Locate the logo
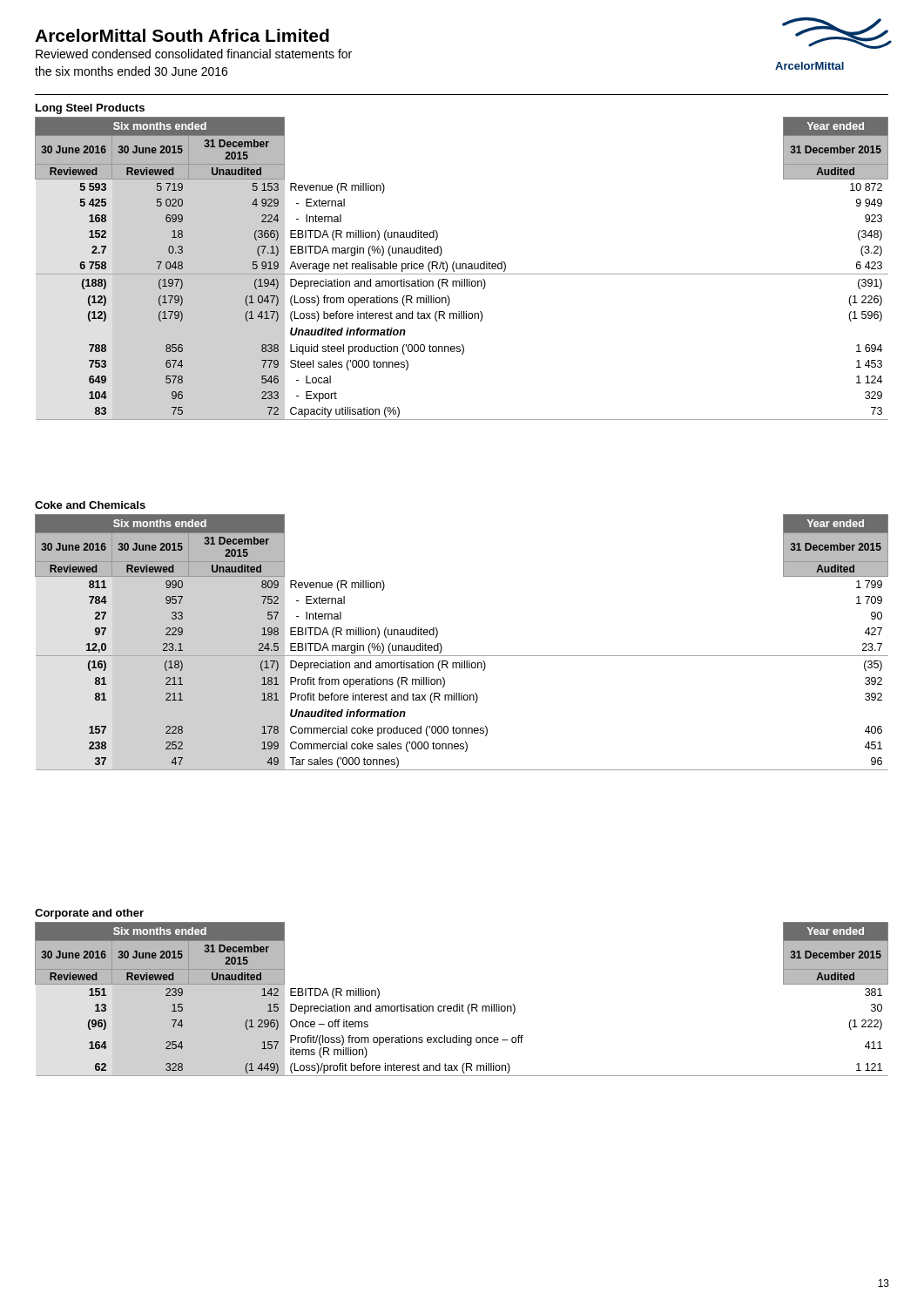Viewport: 924px width, 1307px height. click(x=834, y=48)
